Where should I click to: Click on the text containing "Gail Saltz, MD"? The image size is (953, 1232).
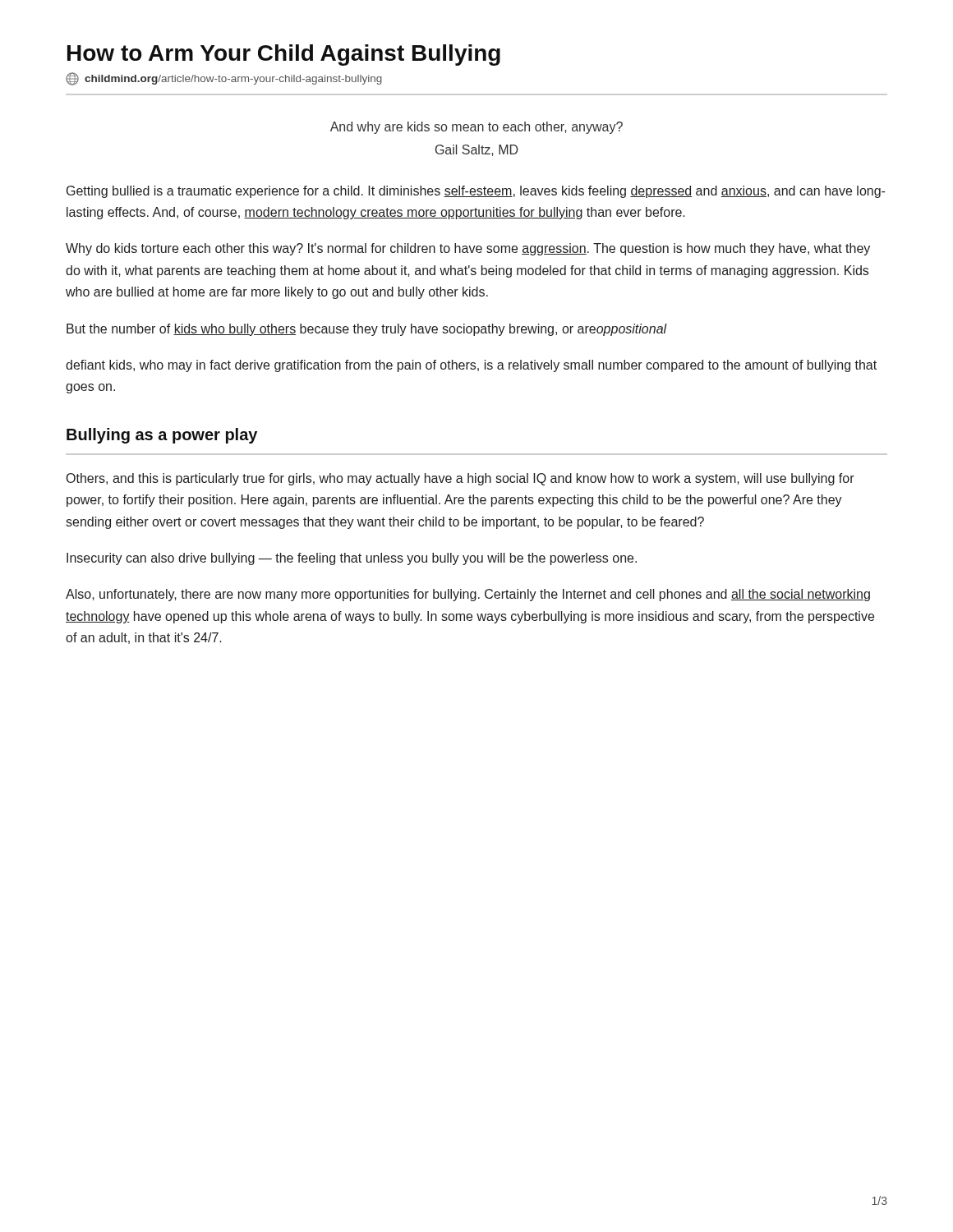point(476,150)
